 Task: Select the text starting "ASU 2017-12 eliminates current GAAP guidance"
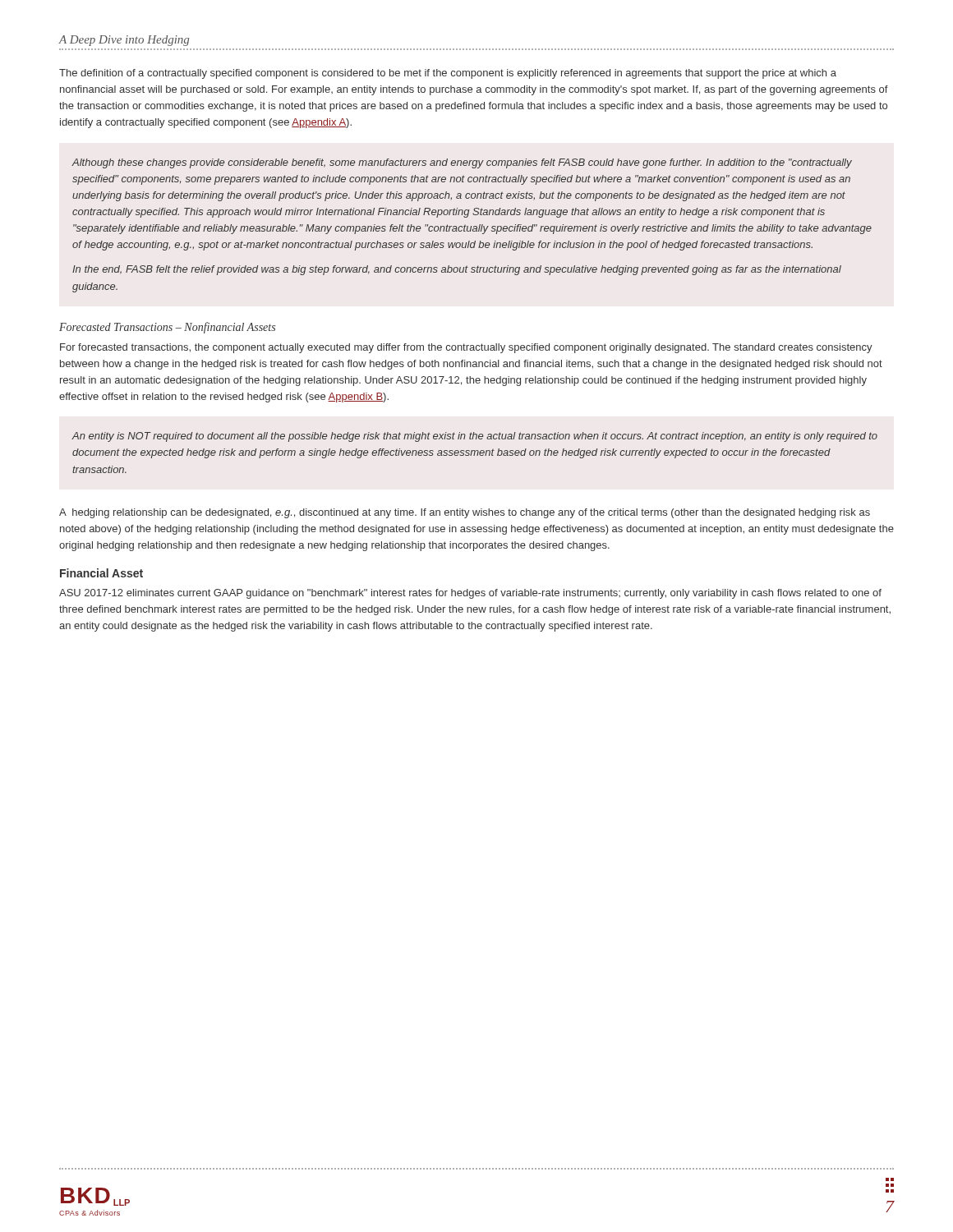point(475,609)
